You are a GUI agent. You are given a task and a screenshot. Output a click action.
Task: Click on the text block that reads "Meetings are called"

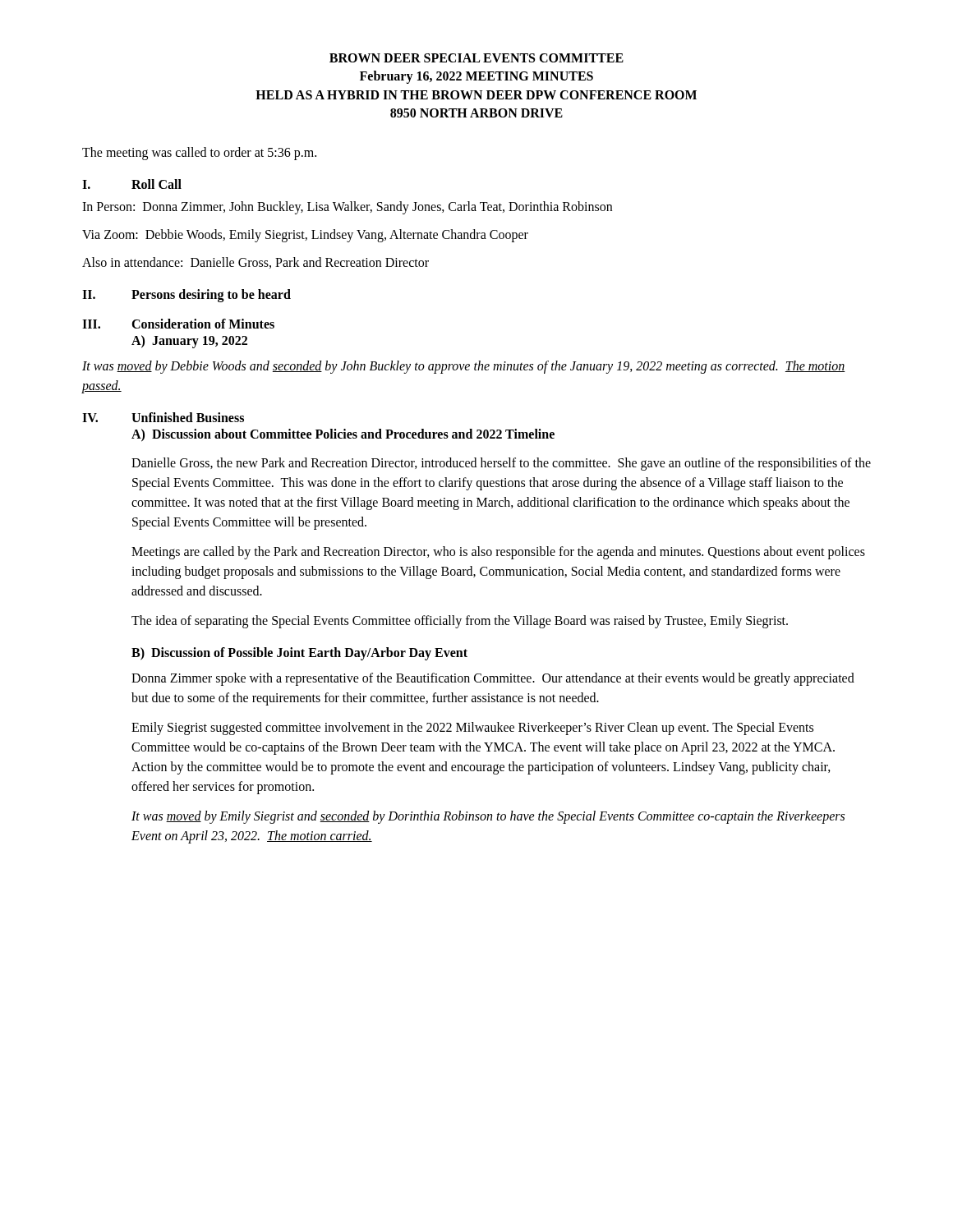coord(498,571)
